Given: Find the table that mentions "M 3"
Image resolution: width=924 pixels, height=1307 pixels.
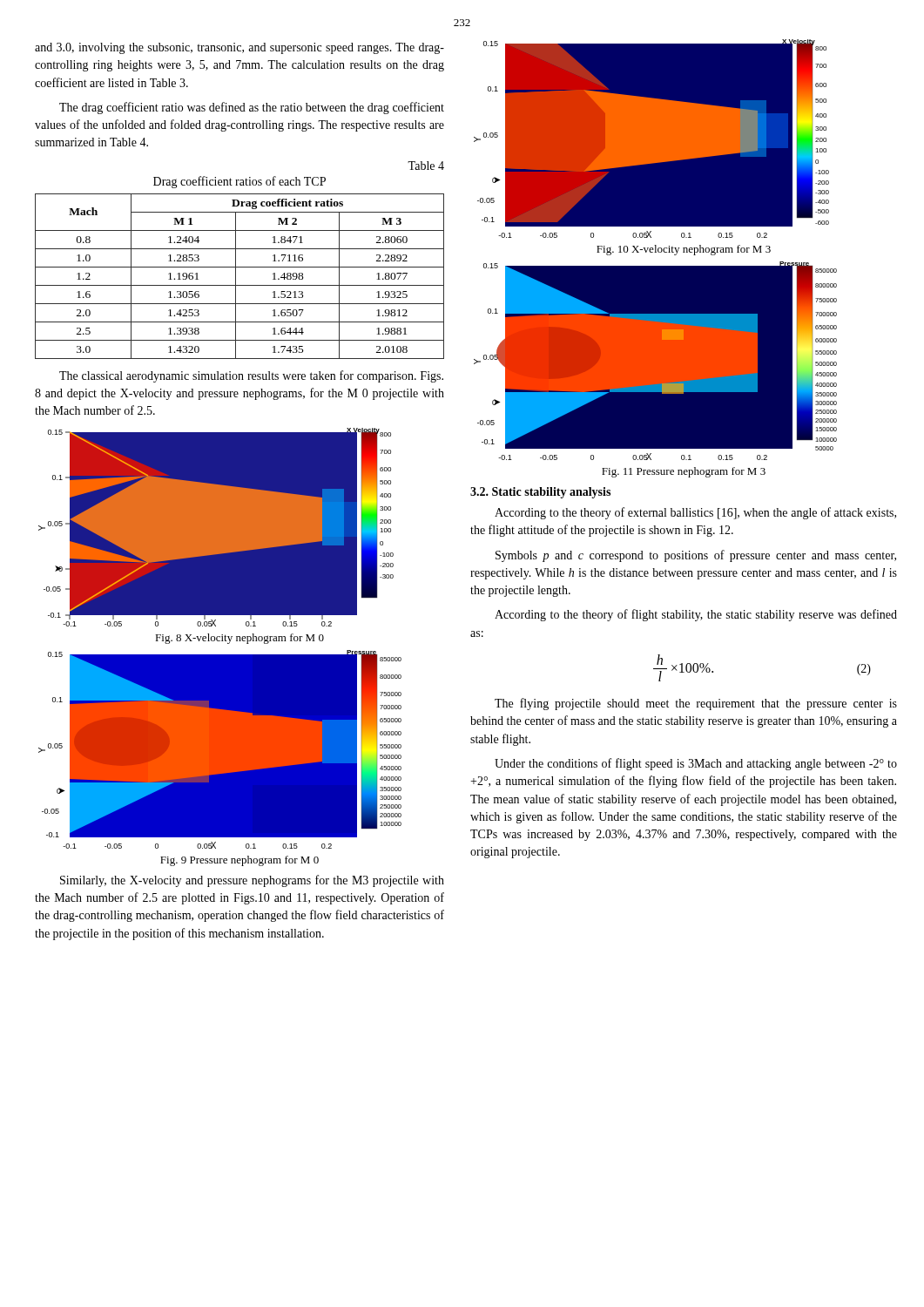Looking at the screenshot, I should [x=240, y=276].
